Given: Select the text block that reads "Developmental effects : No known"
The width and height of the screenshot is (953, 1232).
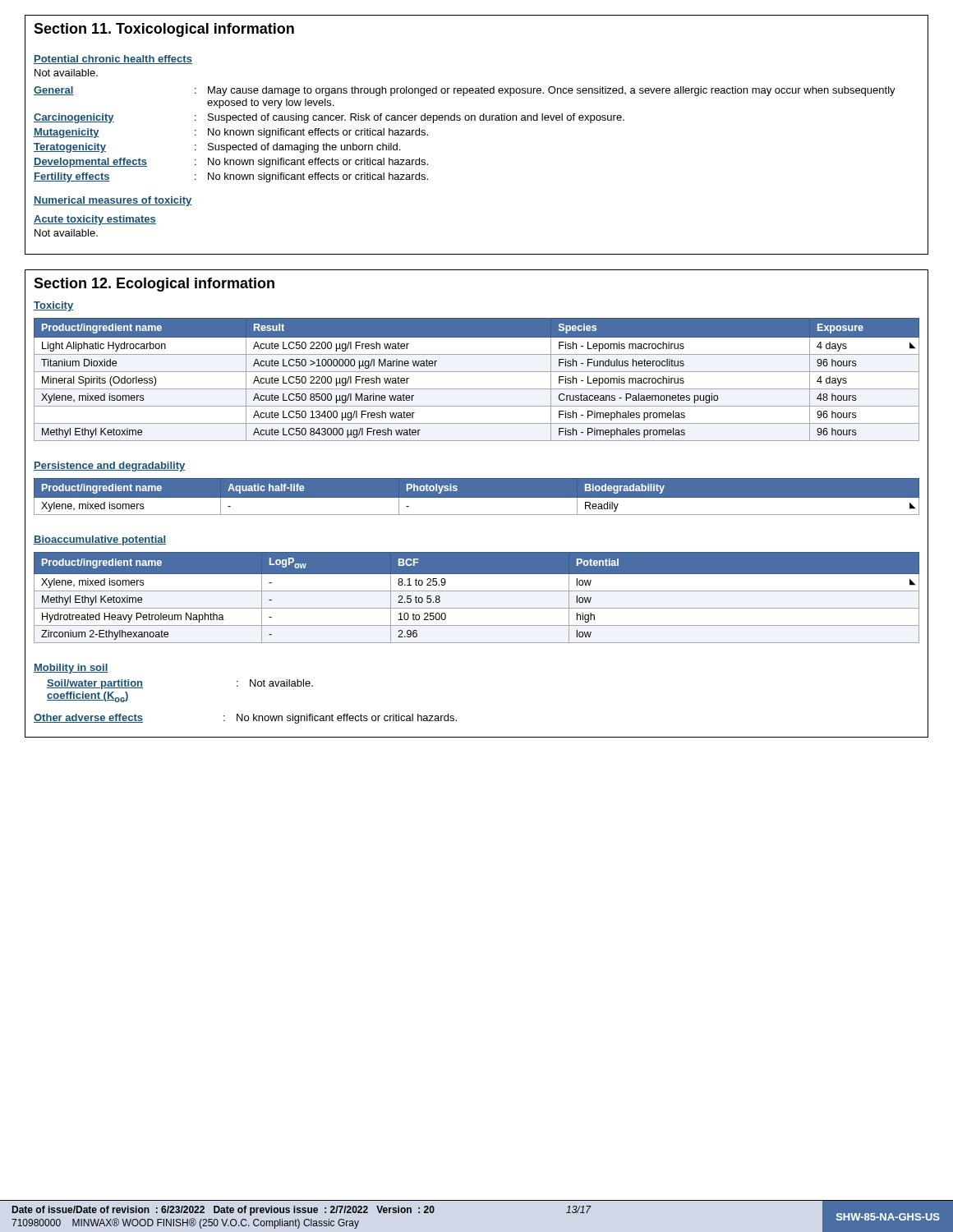Looking at the screenshot, I should [x=231, y=163].
